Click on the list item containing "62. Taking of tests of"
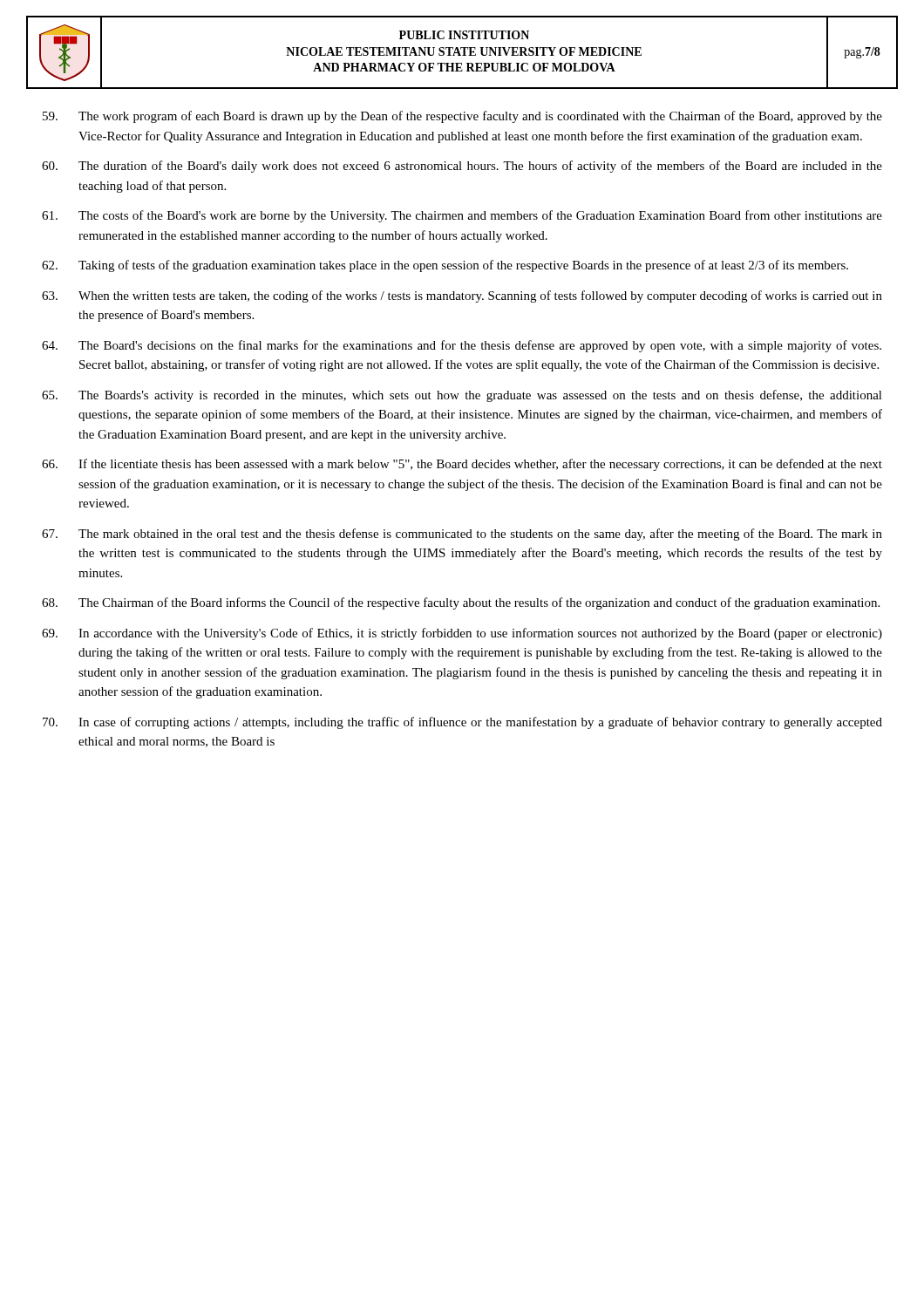The image size is (924, 1308). [462, 265]
